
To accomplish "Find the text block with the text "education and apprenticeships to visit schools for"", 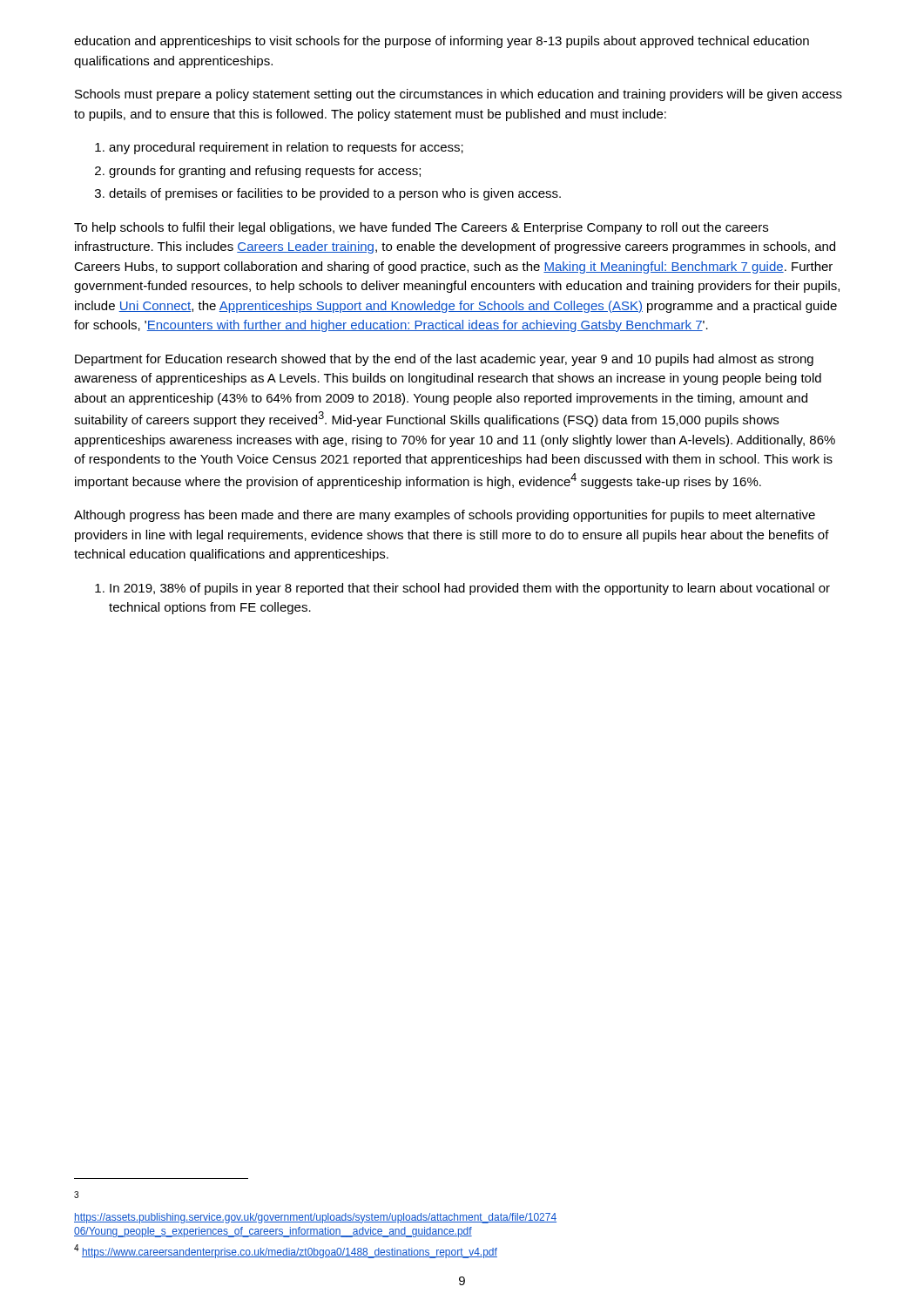I will (462, 51).
